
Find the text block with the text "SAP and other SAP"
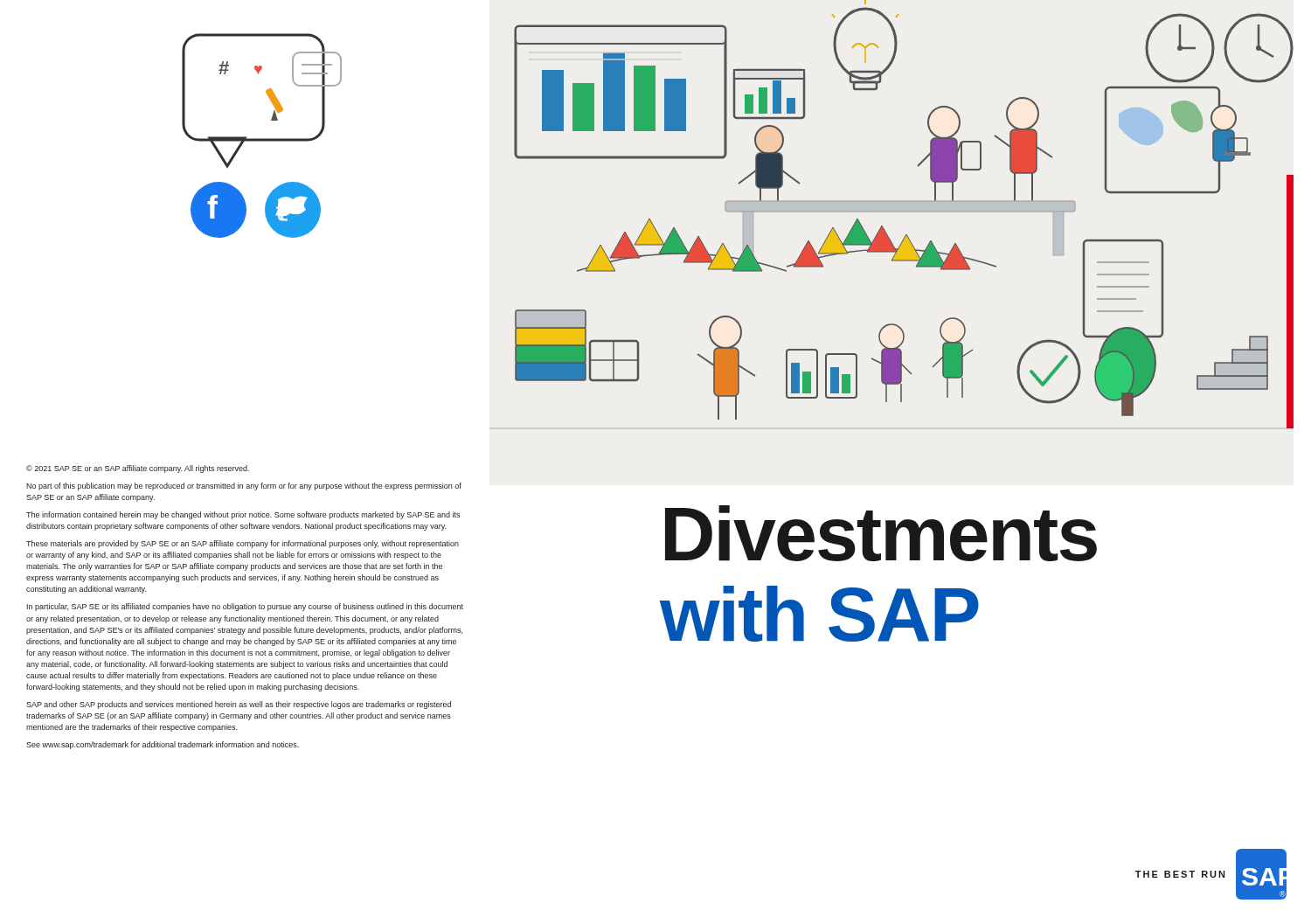pos(245,716)
